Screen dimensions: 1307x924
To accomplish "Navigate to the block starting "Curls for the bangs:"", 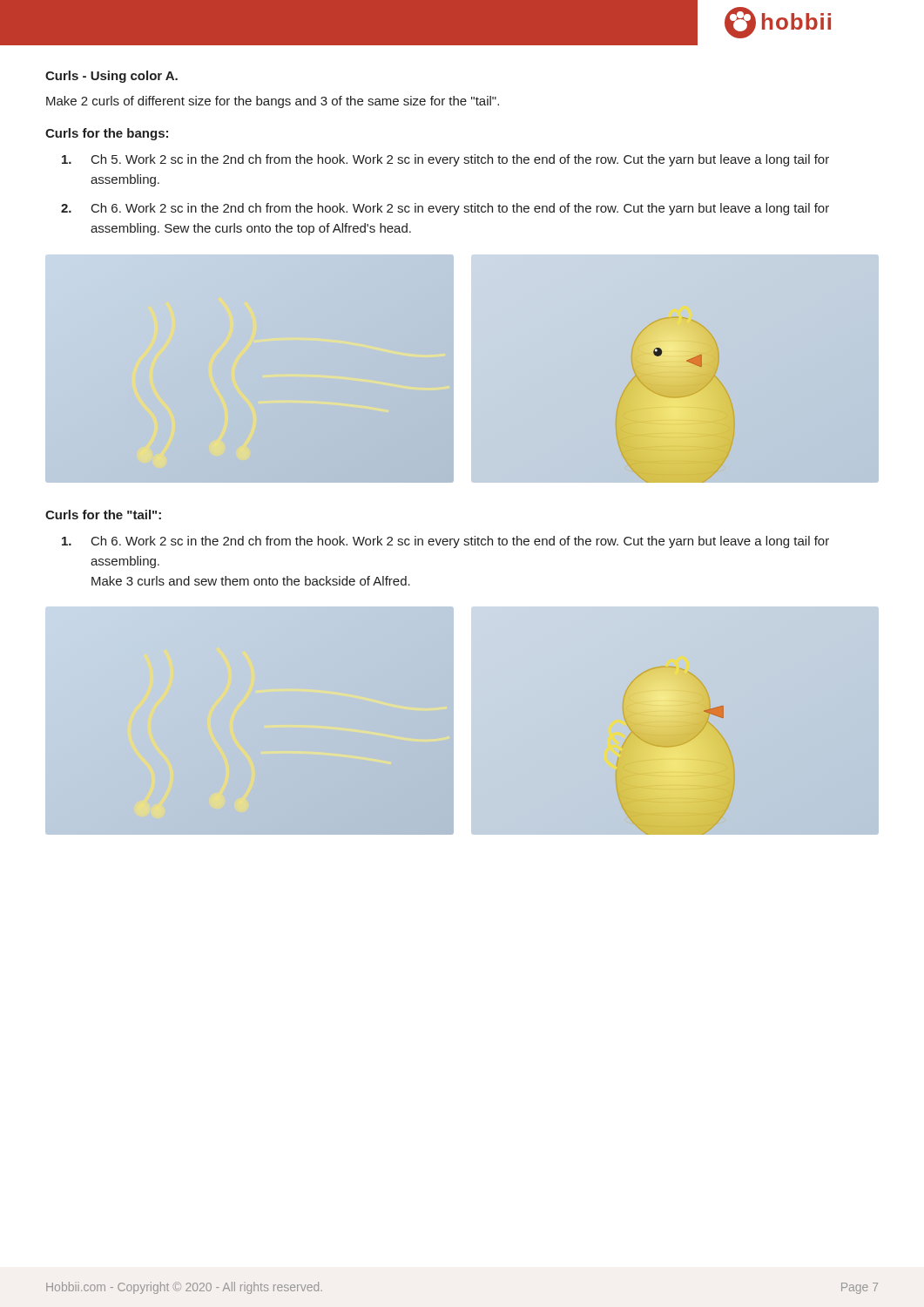I will click(x=107, y=132).
